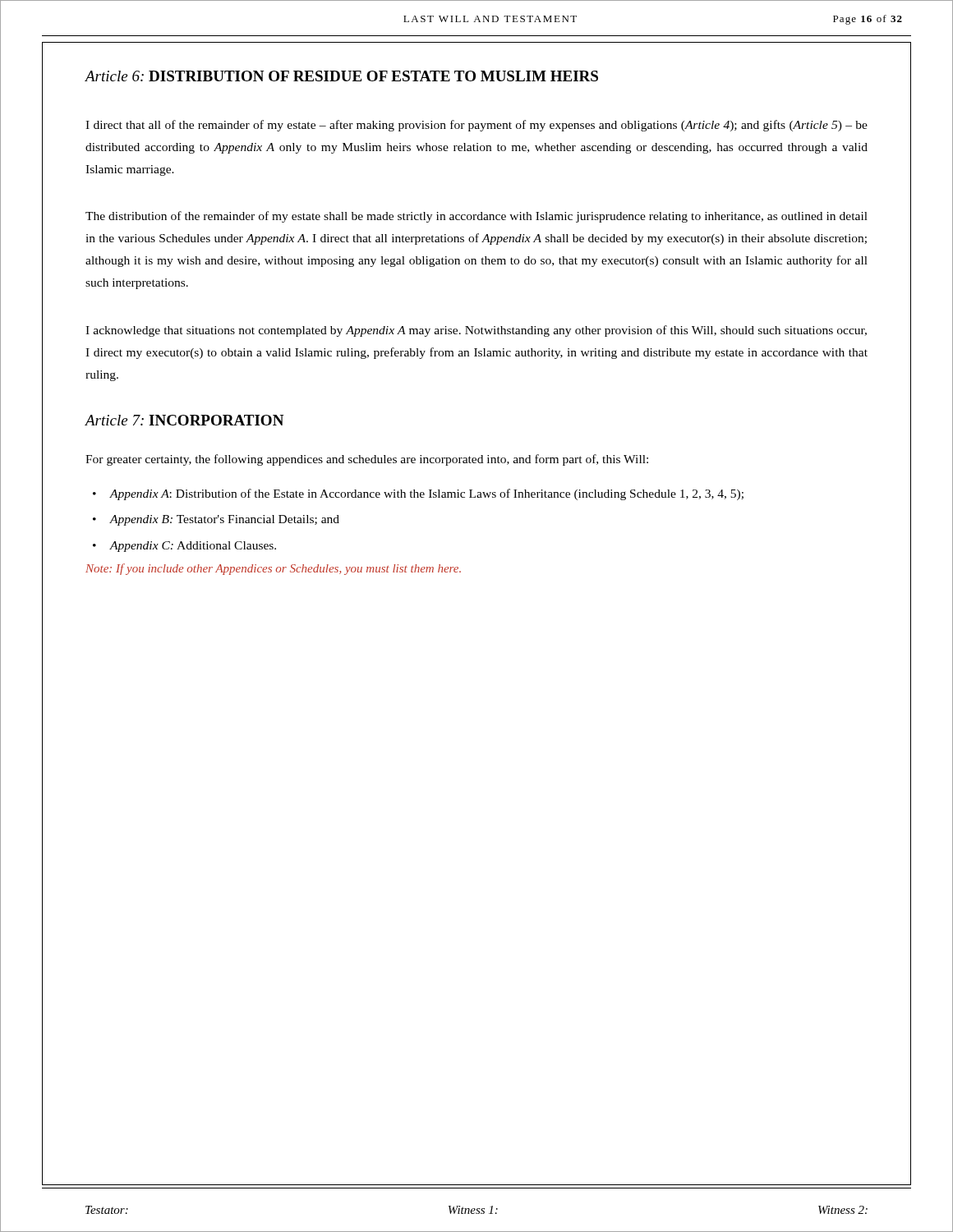Locate the passage starting "Appendix C: Additional"
Viewport: 953px width, 1232px height.
(194, 545)
